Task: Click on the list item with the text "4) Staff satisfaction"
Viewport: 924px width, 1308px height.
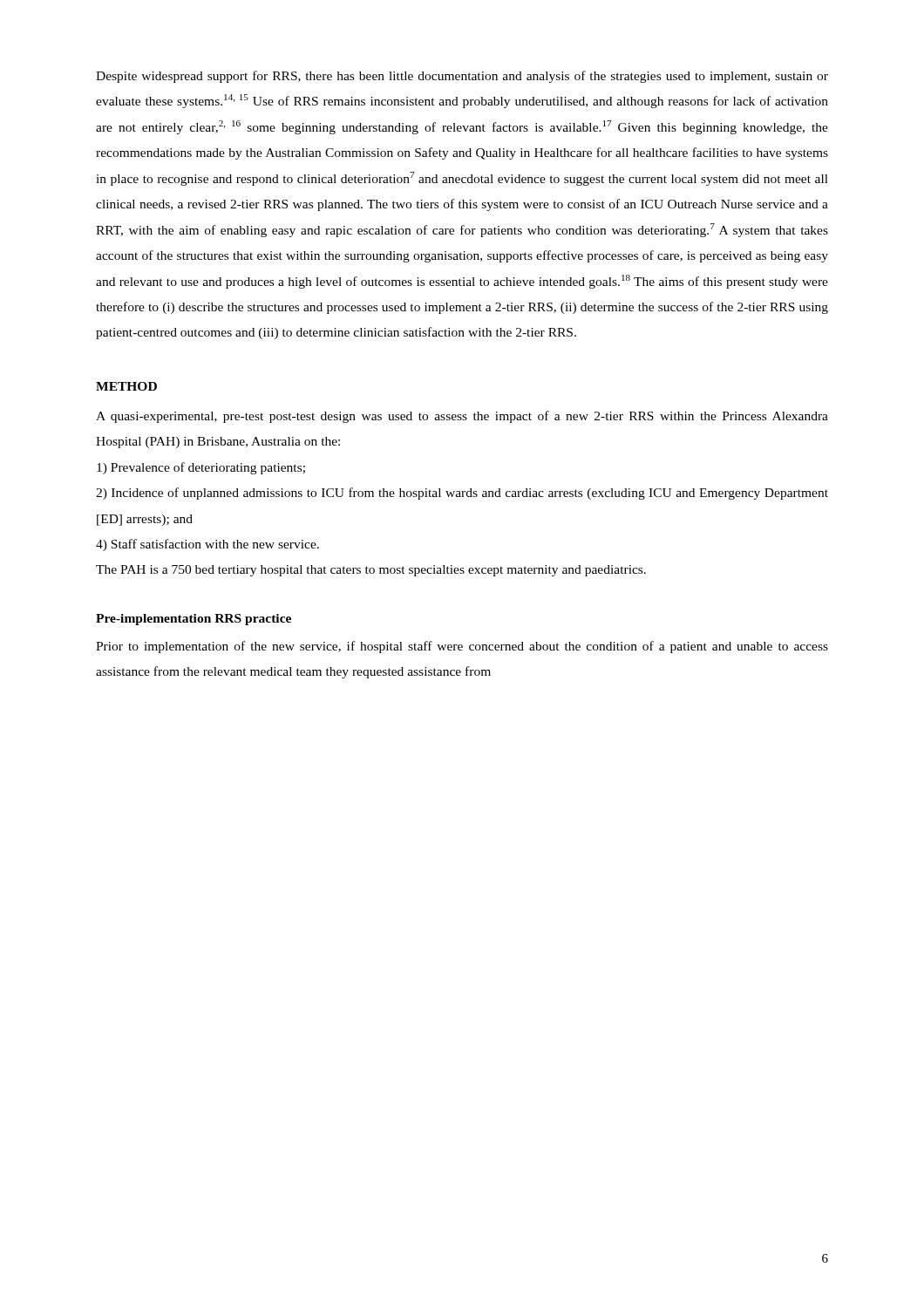Action: click(x=208, y=544)
